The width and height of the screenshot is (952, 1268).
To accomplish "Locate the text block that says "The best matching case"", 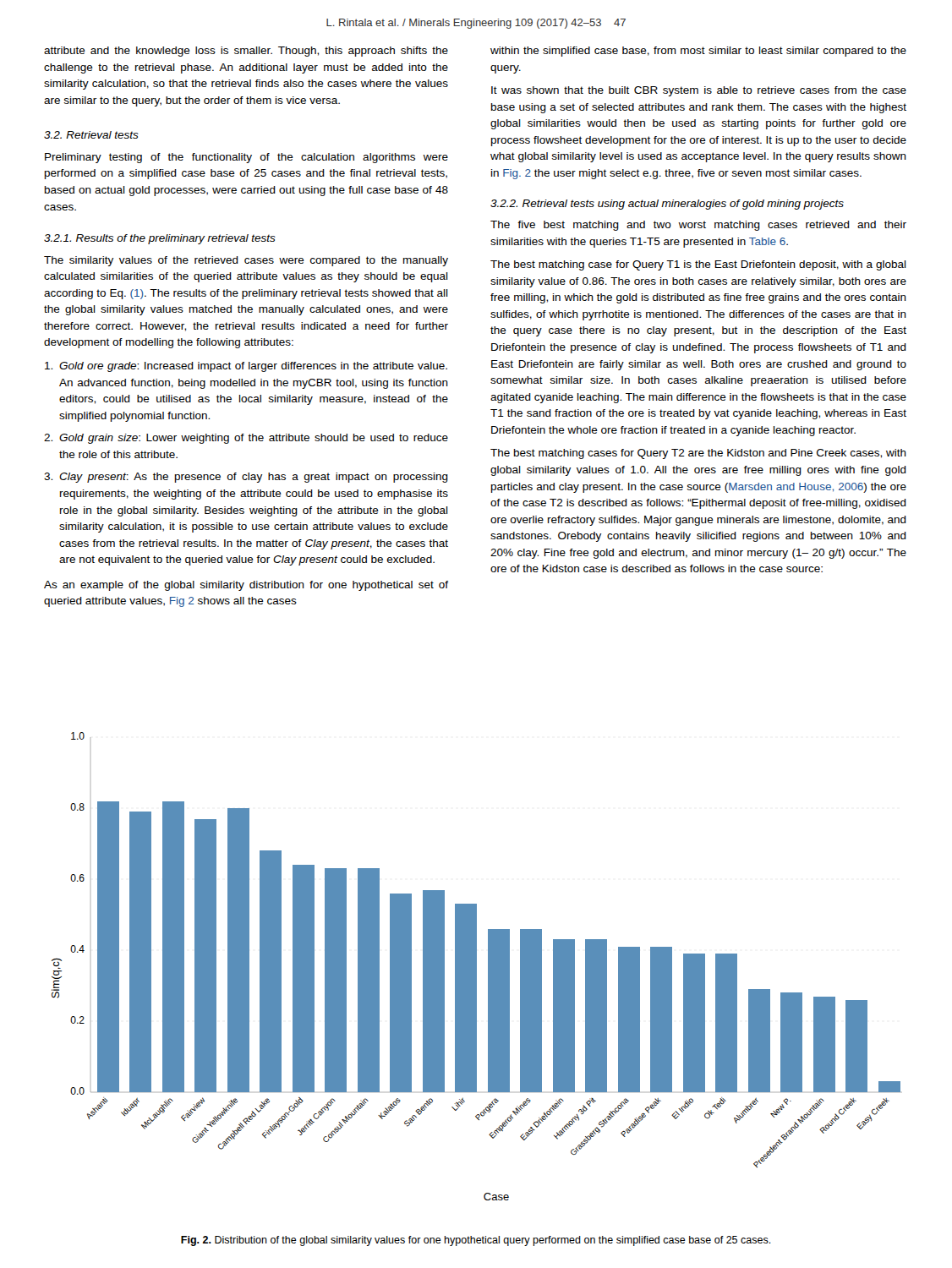I will pyautogui.click(x=698, y=347).
